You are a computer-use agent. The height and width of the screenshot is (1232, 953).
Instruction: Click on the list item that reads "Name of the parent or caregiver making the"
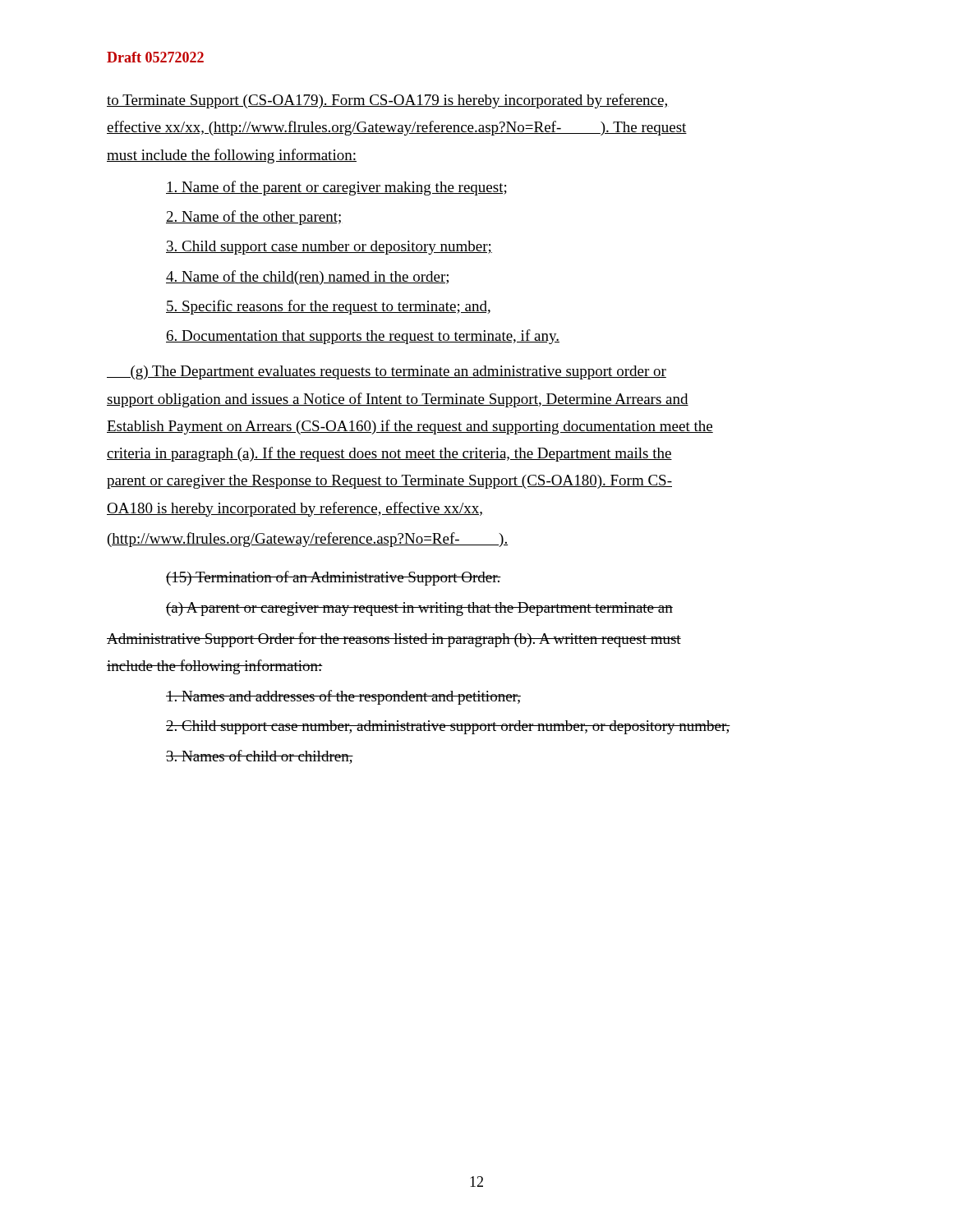pyautogui.click(x=506, y=187)
